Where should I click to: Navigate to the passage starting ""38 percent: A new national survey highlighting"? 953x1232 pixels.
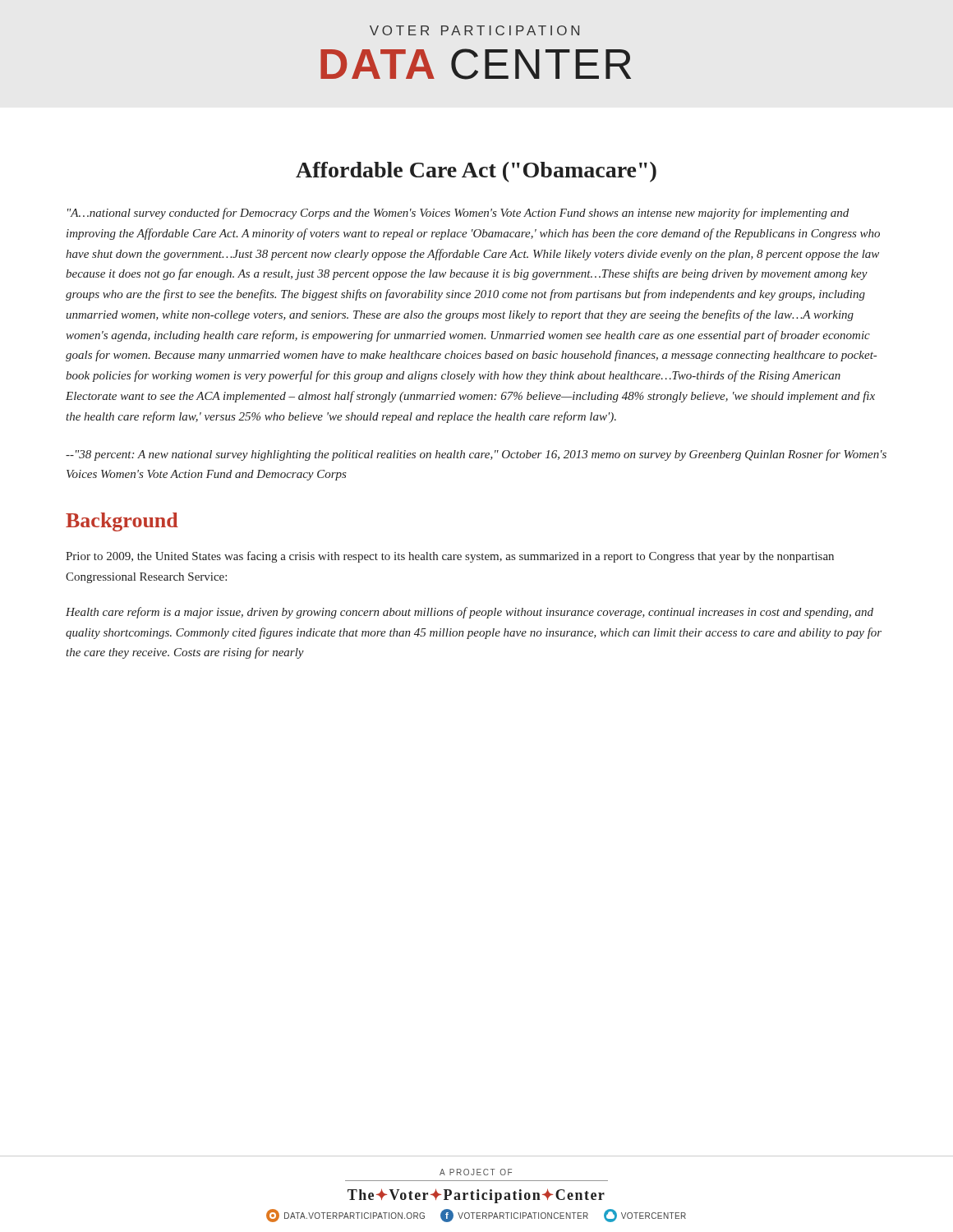click(476, 464)
